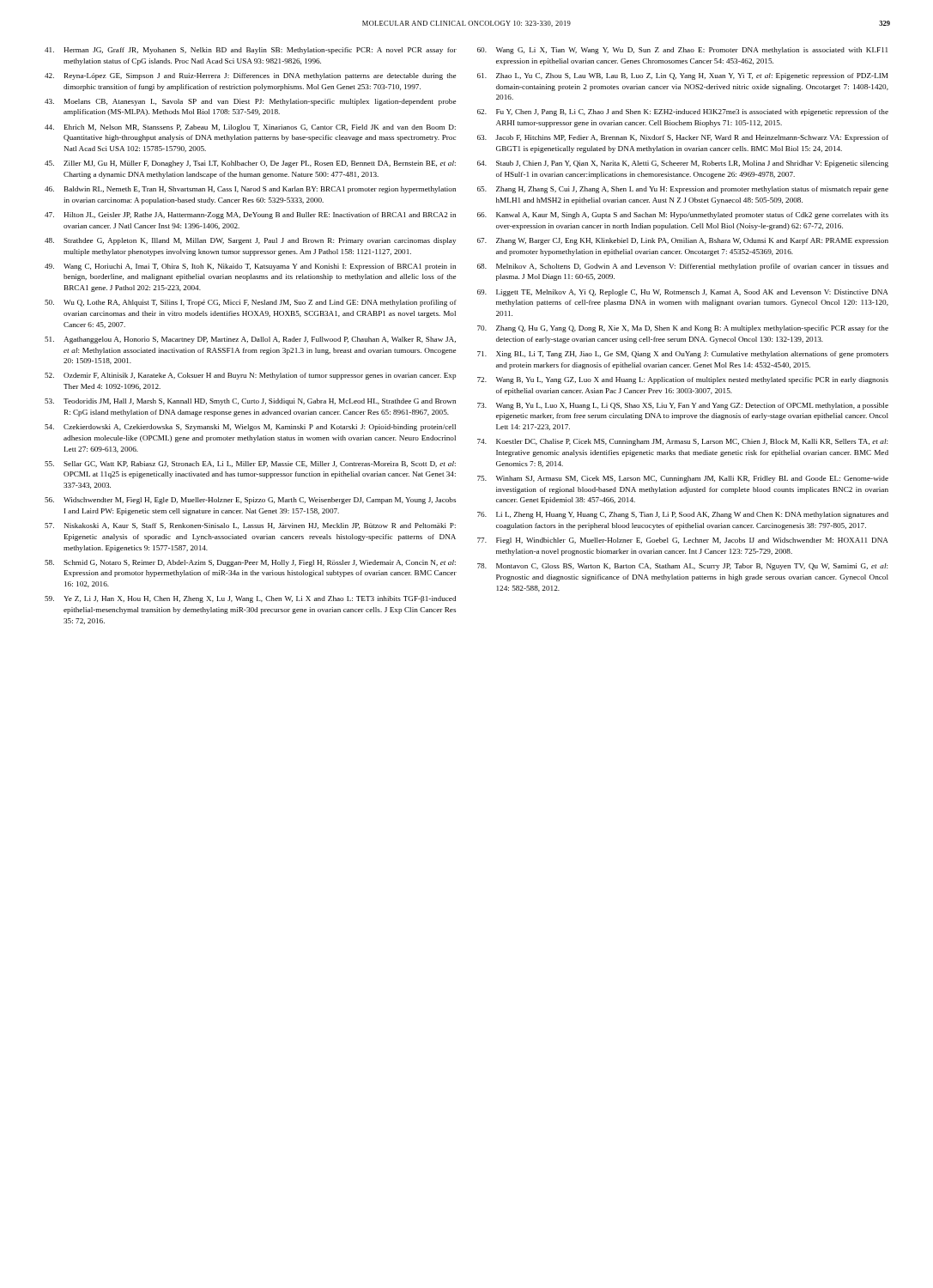Screen dimensions: 1288x933
Task: Locate the region starting "54. Czekierdowski A, Czekierdowska S, Szymanski M,"
Action: point(250,438)
